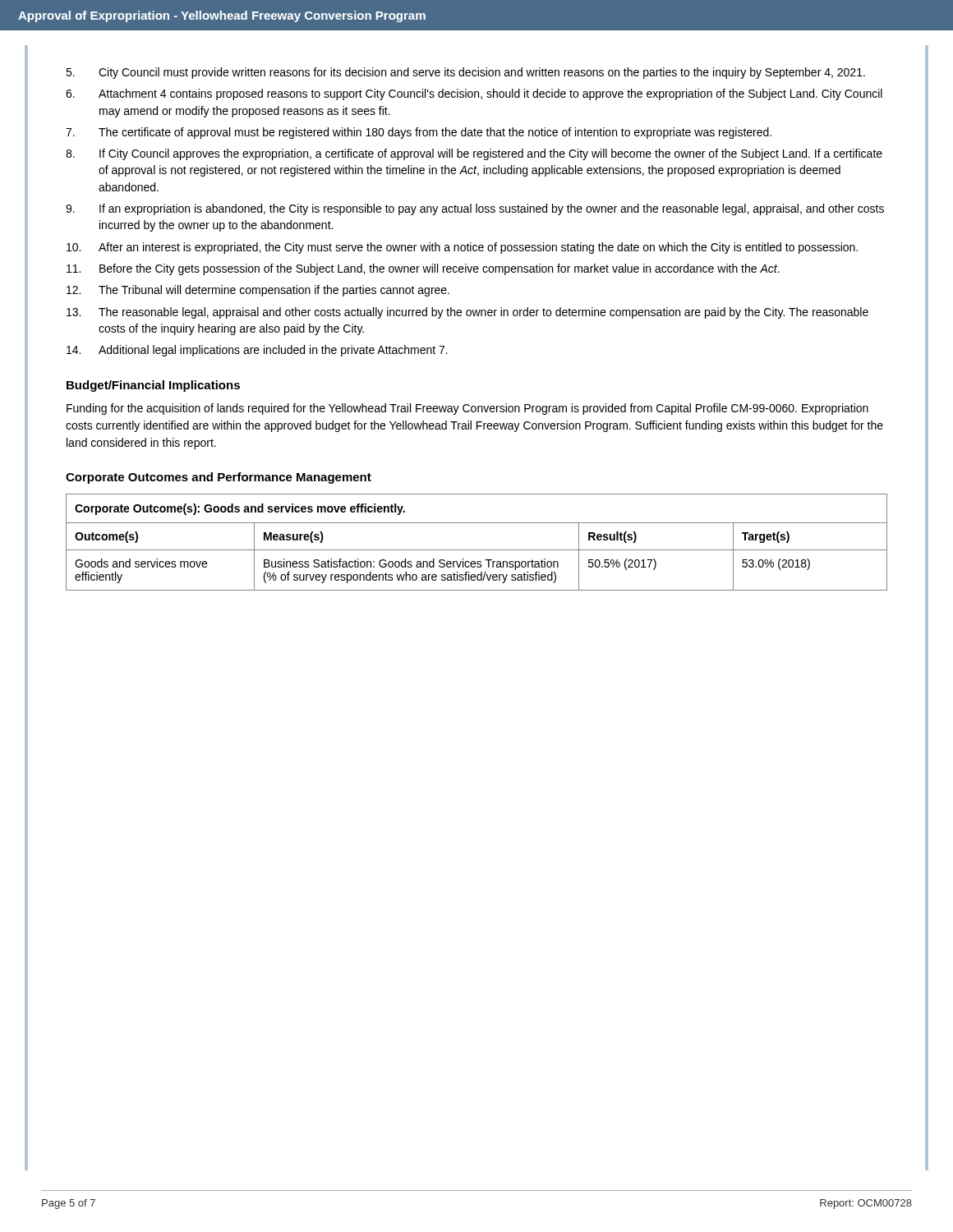Viewport: 953px width, 1232px height.
Task: Navigate to the element starting "Corporate Outcomes and Performance Management"
Action: pos(218,477)
